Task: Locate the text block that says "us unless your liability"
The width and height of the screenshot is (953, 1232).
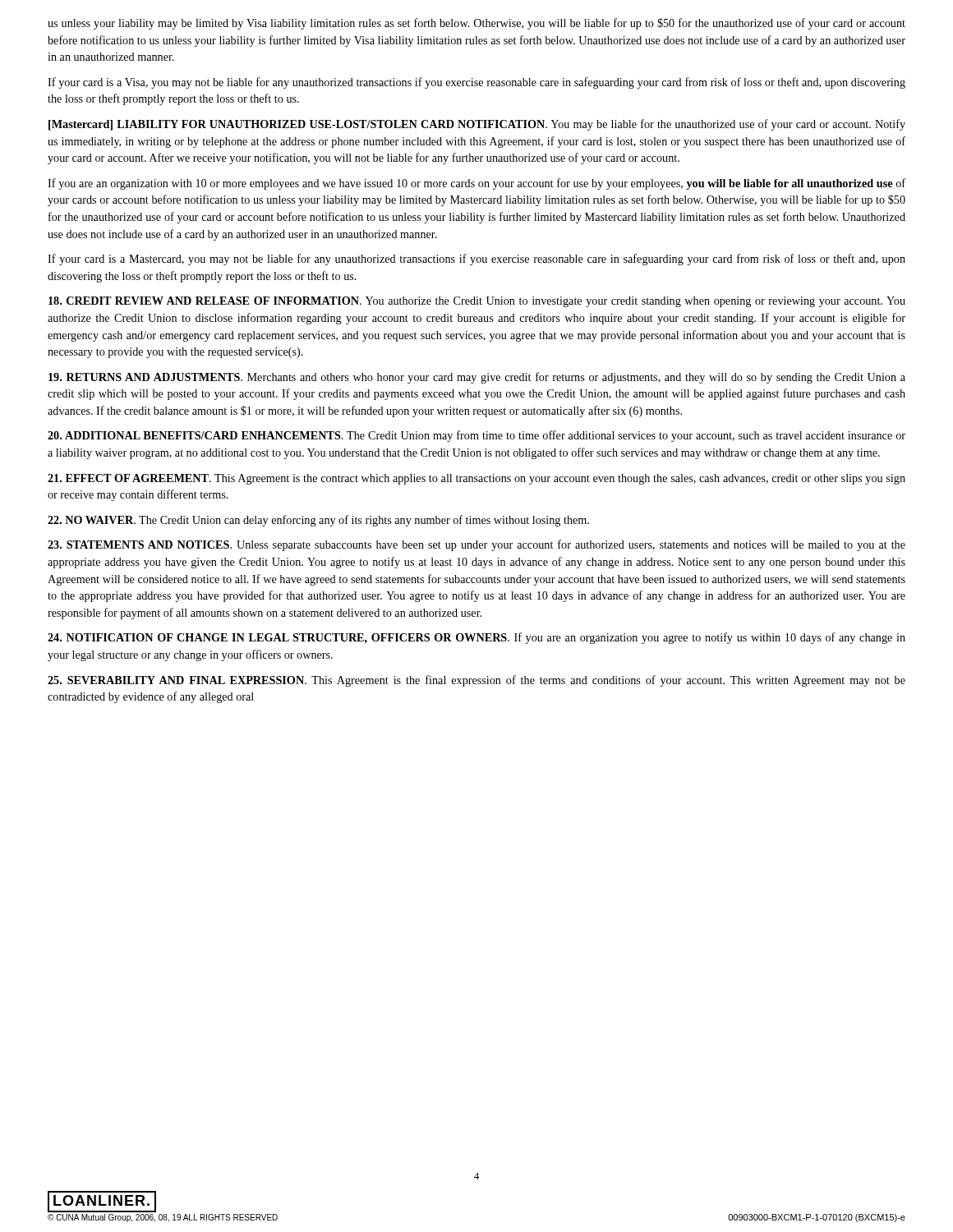Action: coord(476,40)
